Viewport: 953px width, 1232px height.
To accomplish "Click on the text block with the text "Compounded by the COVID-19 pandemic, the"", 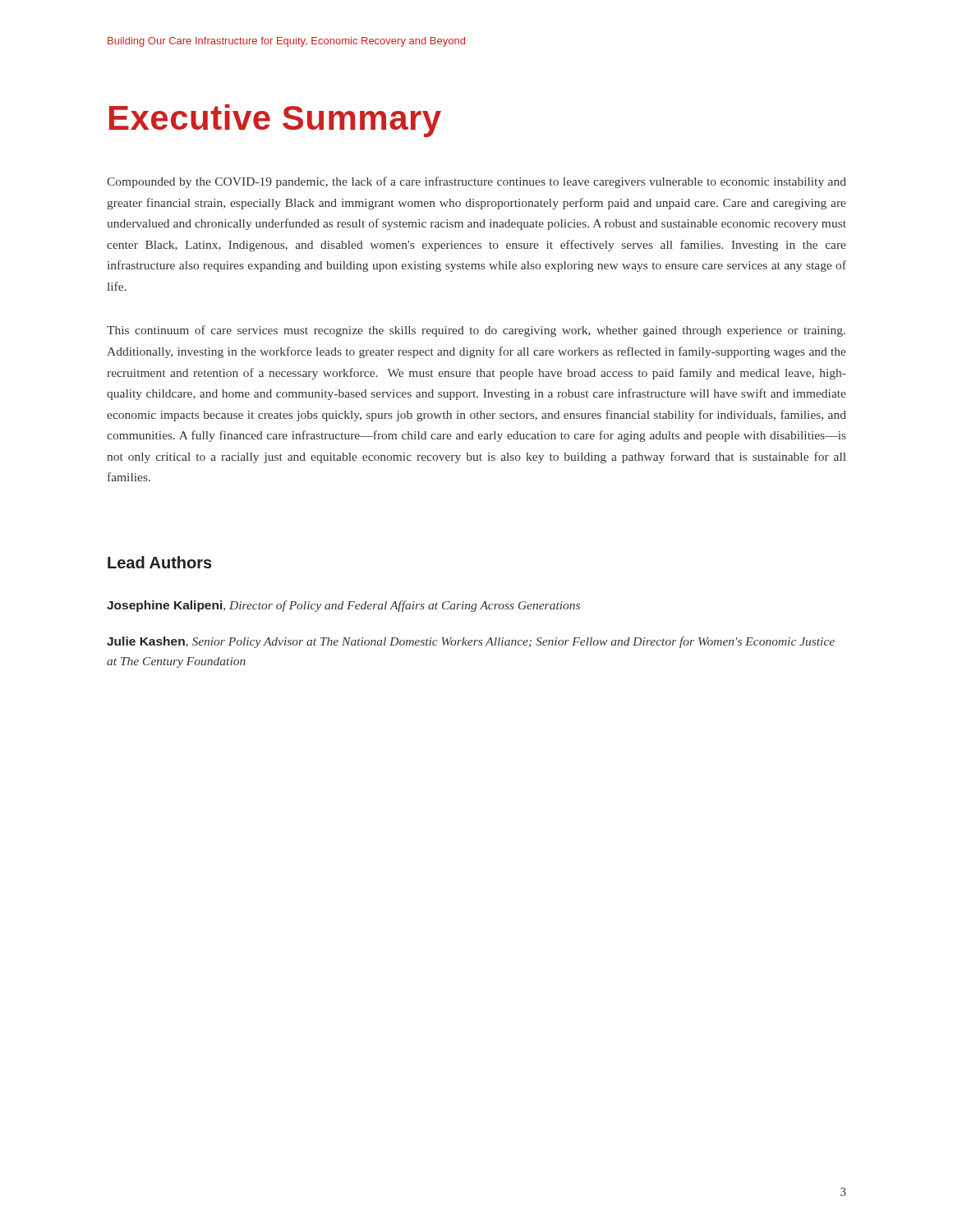I will tap(476, 234).
